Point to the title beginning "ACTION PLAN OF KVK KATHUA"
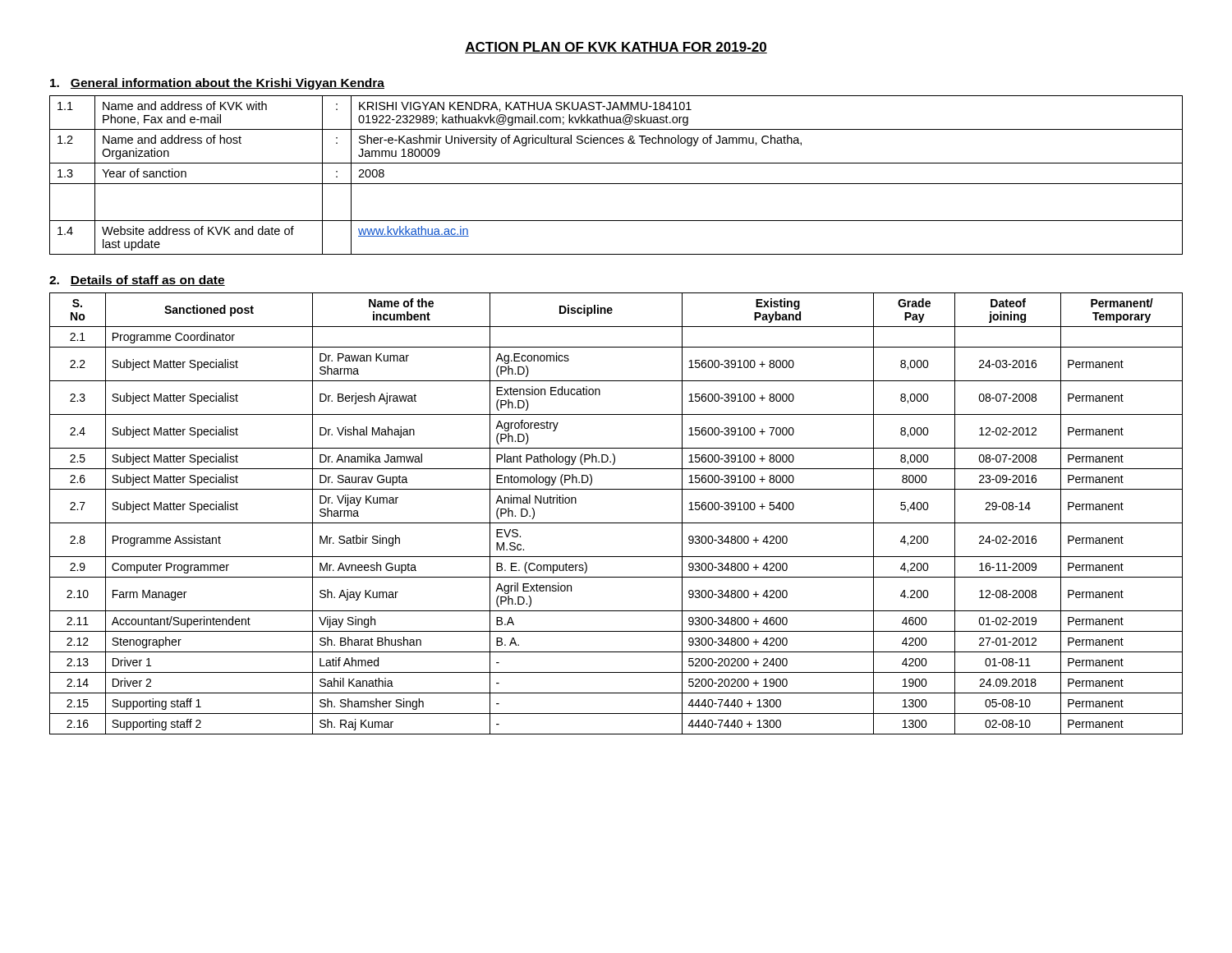 tap(616, 47)
